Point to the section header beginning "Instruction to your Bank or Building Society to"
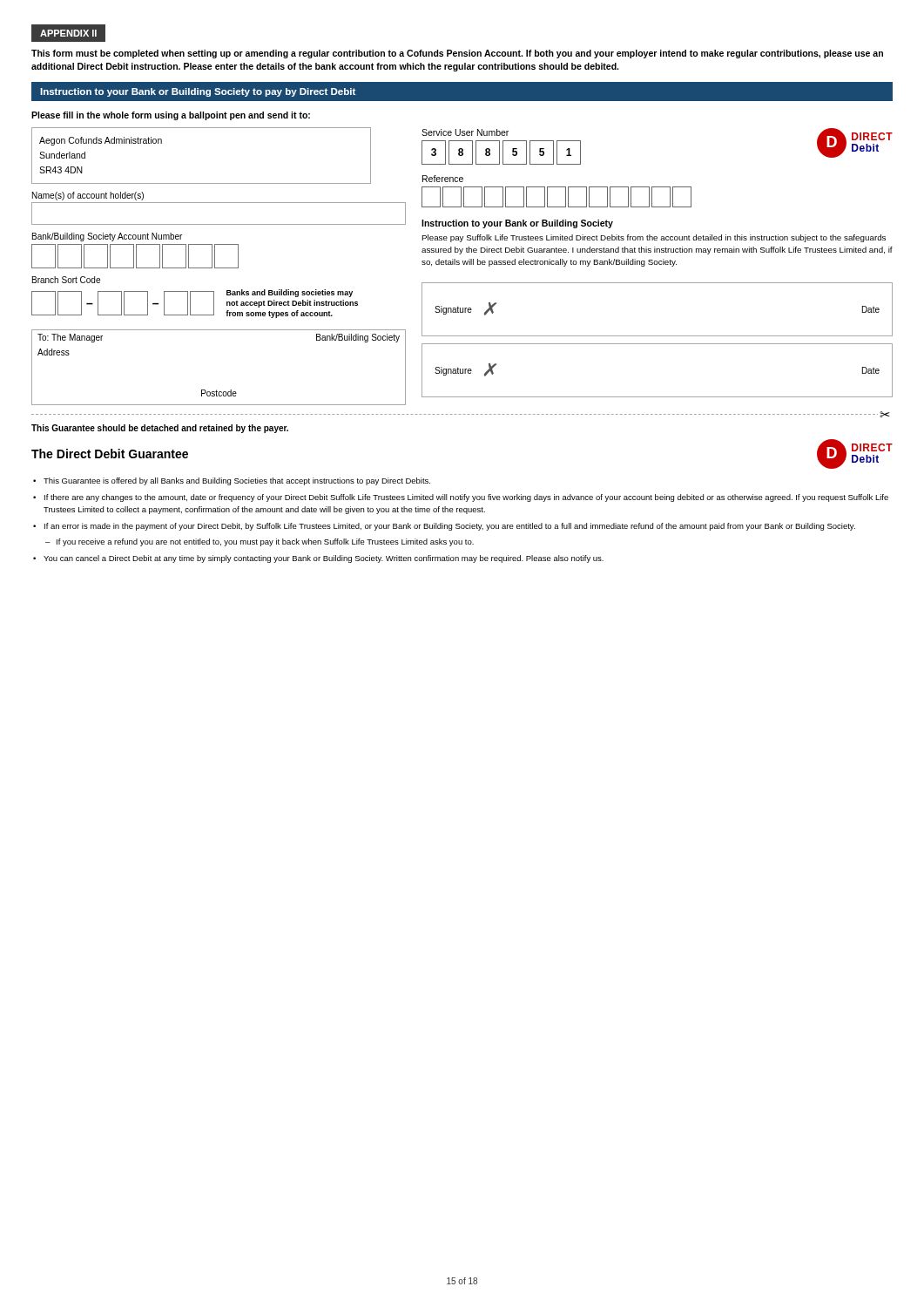The height and width of the screenshot is (1307, 924). click(198, 92)
